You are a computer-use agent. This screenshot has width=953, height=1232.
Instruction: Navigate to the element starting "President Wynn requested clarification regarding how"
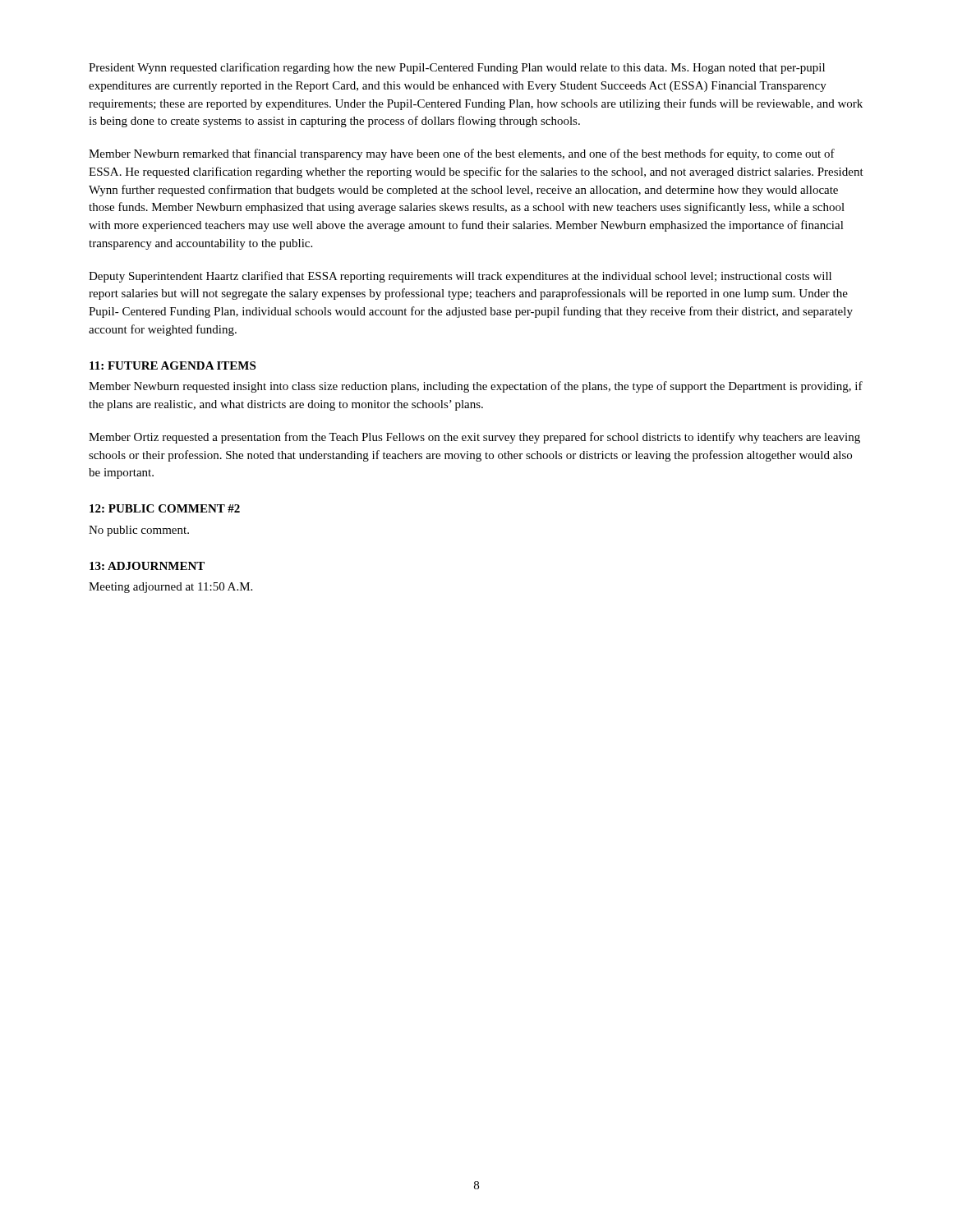click(476, 94)
